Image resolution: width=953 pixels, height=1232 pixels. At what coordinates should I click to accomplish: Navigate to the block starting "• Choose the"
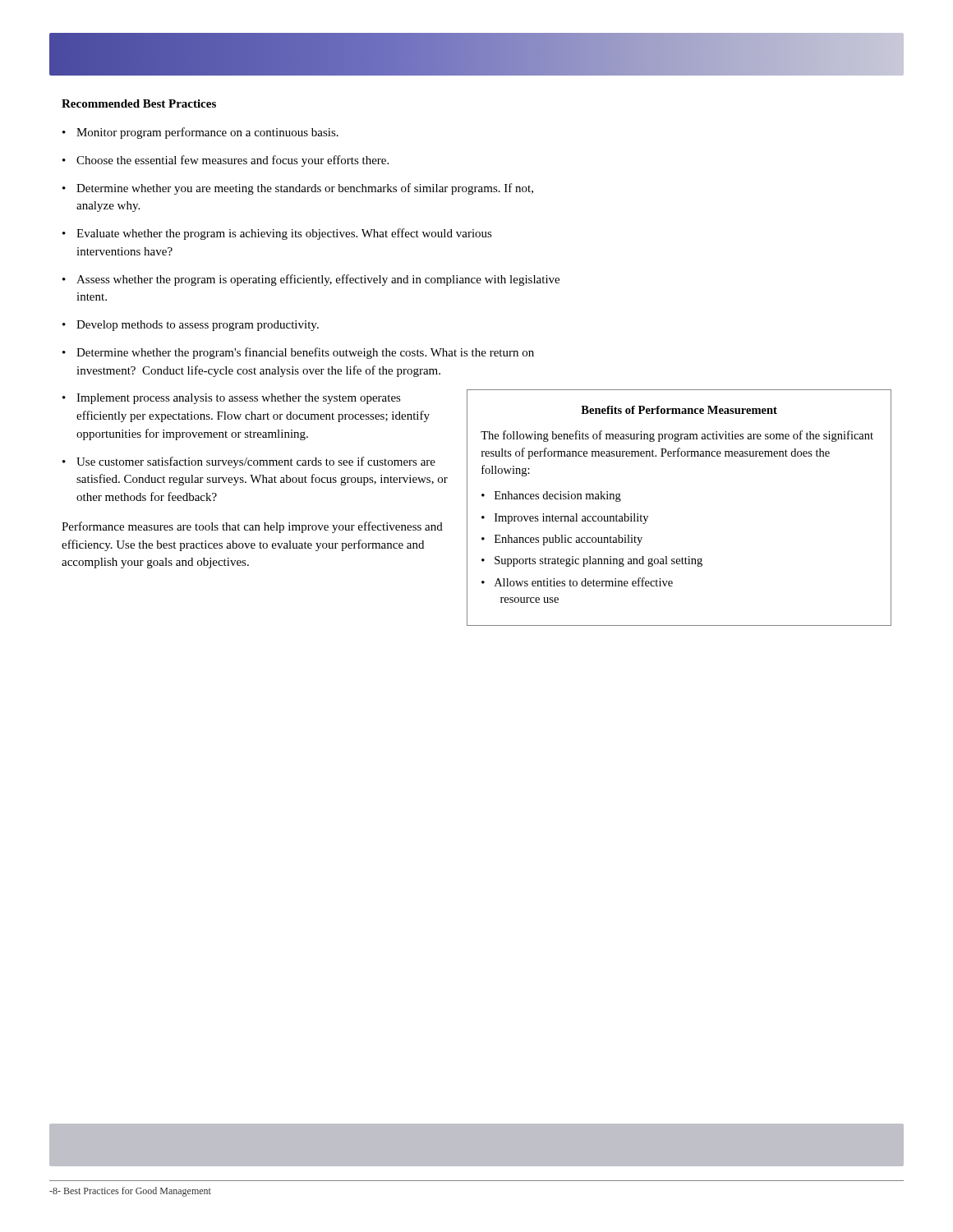coord(226,161)
